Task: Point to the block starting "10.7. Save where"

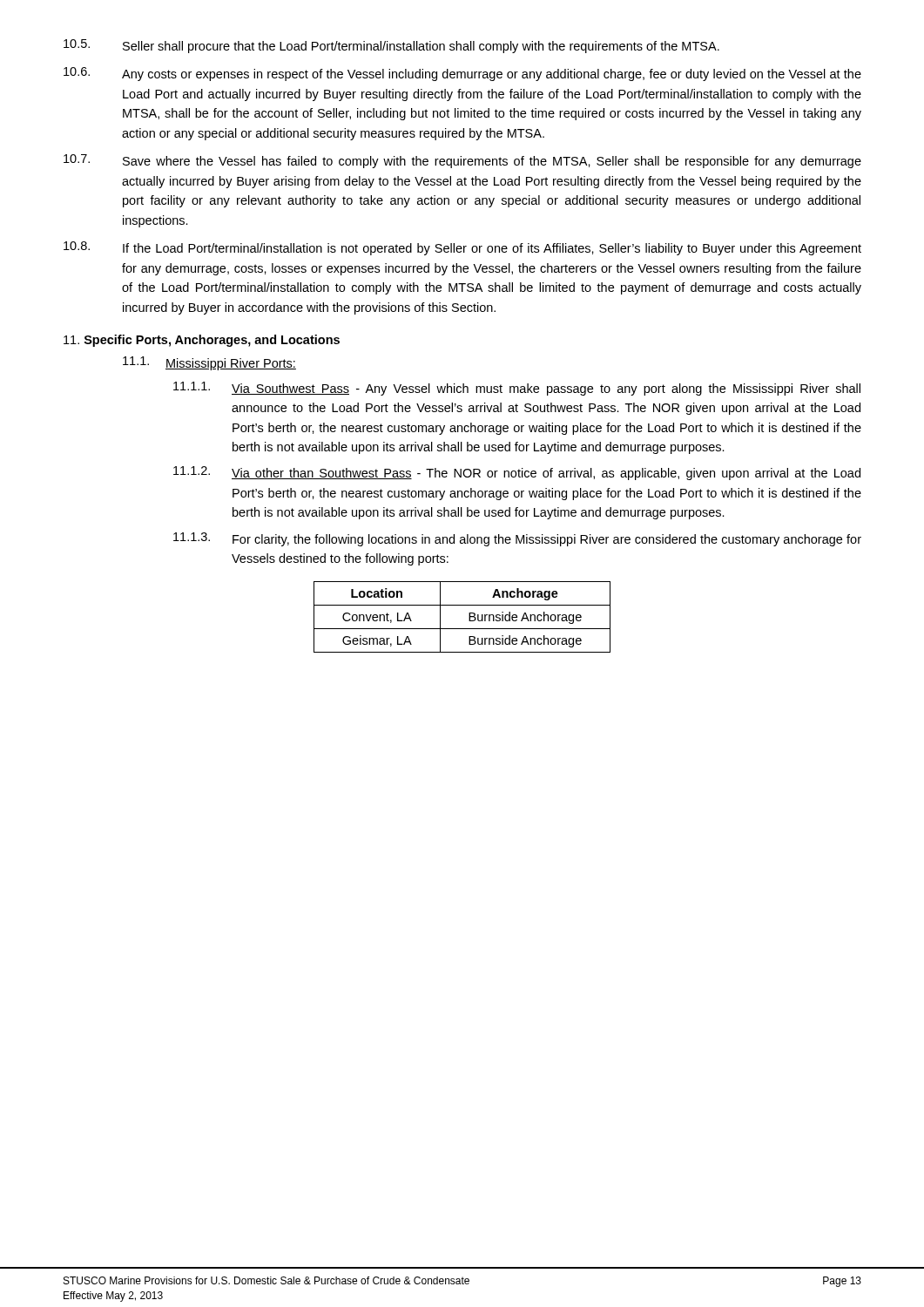Action: pos(462,191)
